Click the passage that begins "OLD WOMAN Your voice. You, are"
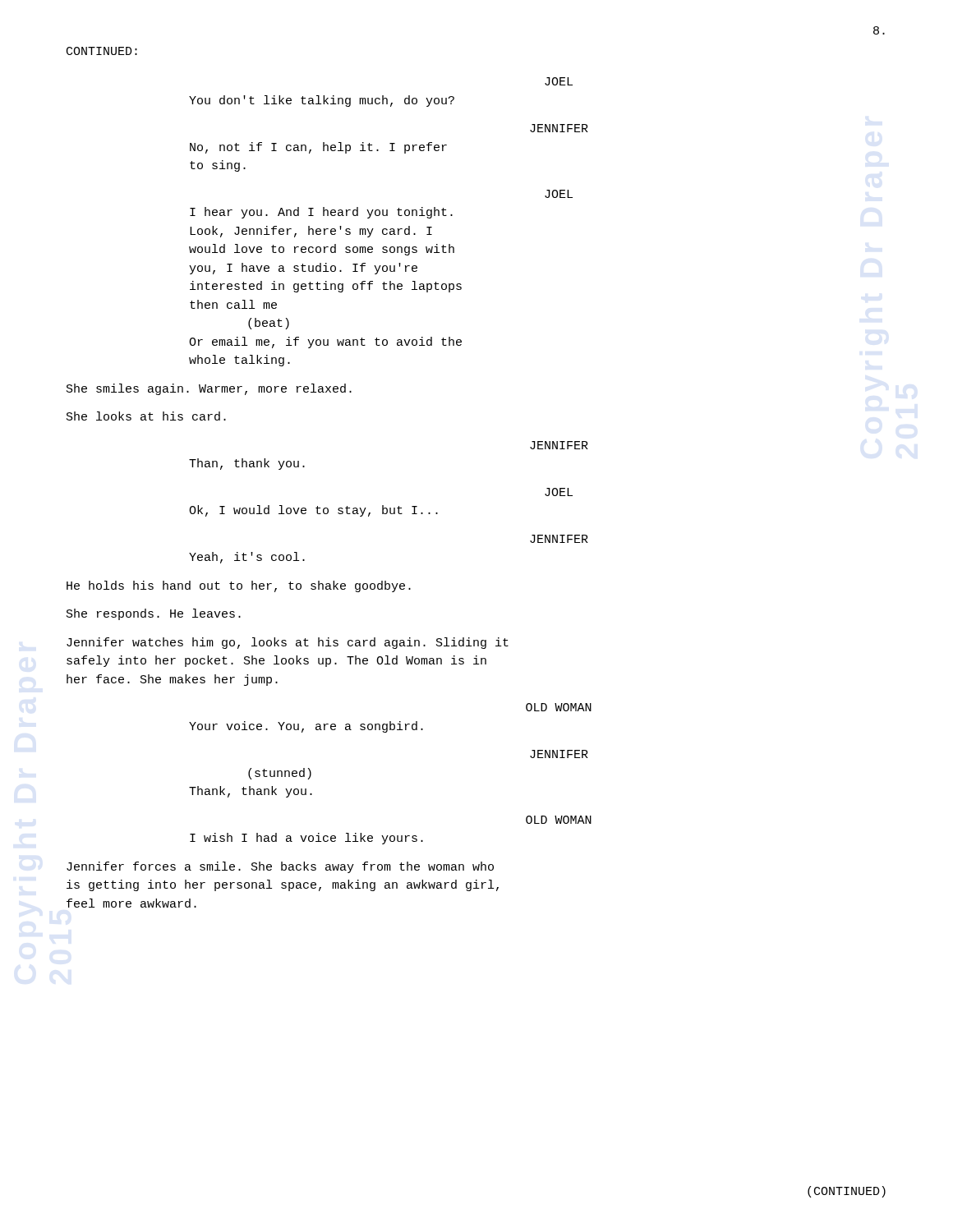The image size is (953, 1232). [538, 718]
